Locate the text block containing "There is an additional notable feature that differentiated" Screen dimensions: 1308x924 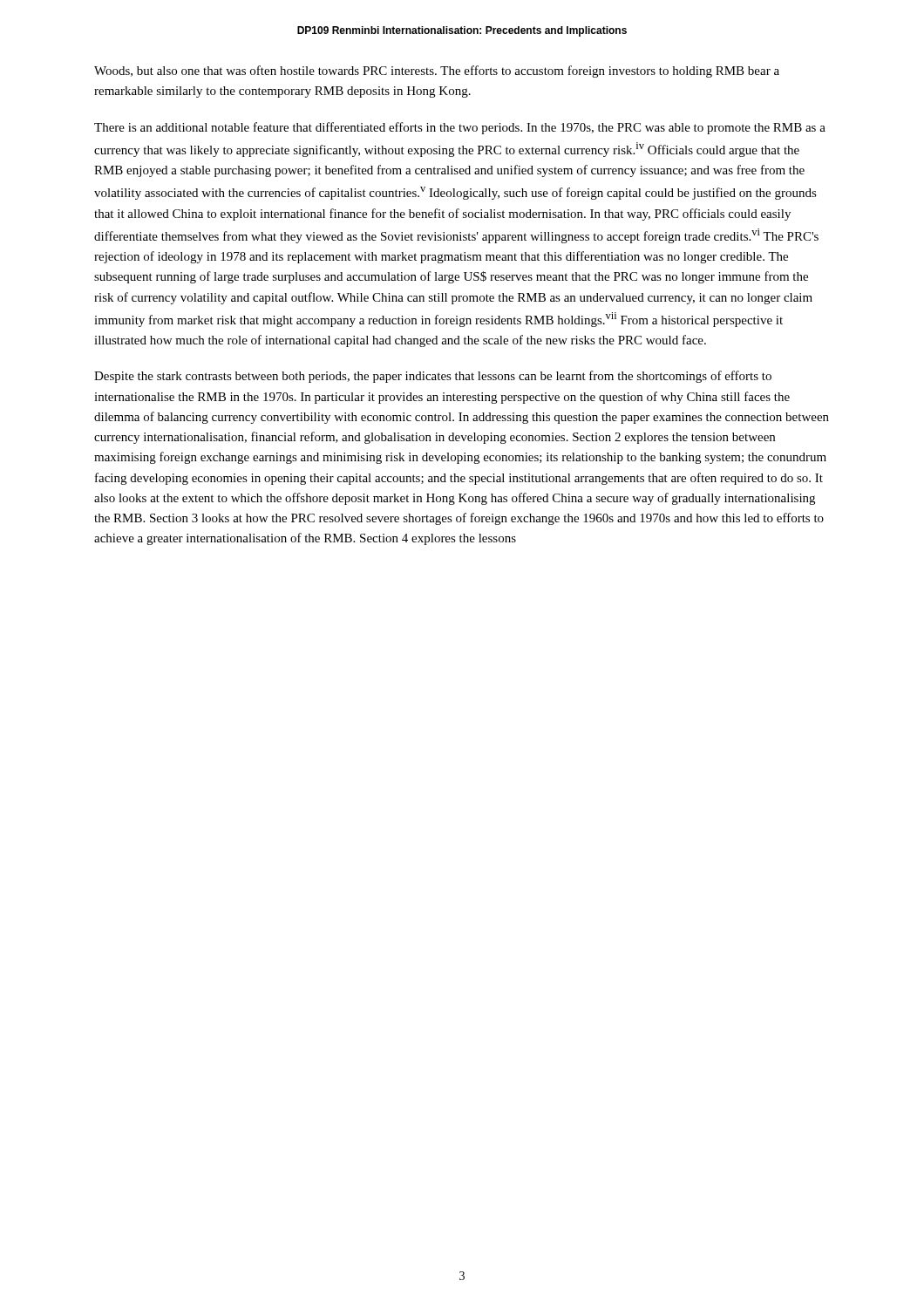pos(460,233)
